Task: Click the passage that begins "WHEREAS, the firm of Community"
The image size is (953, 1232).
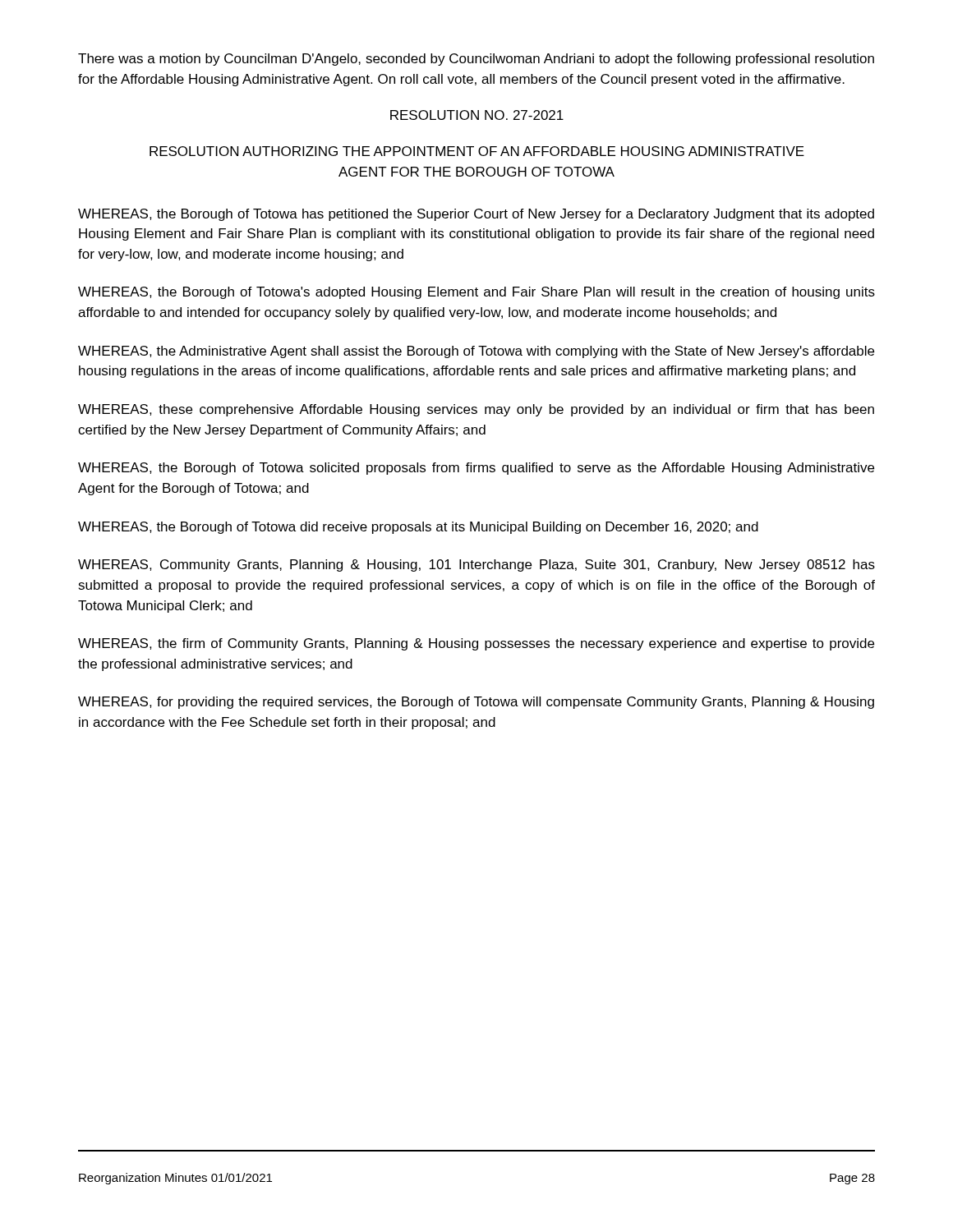Action: coord(476,654)
